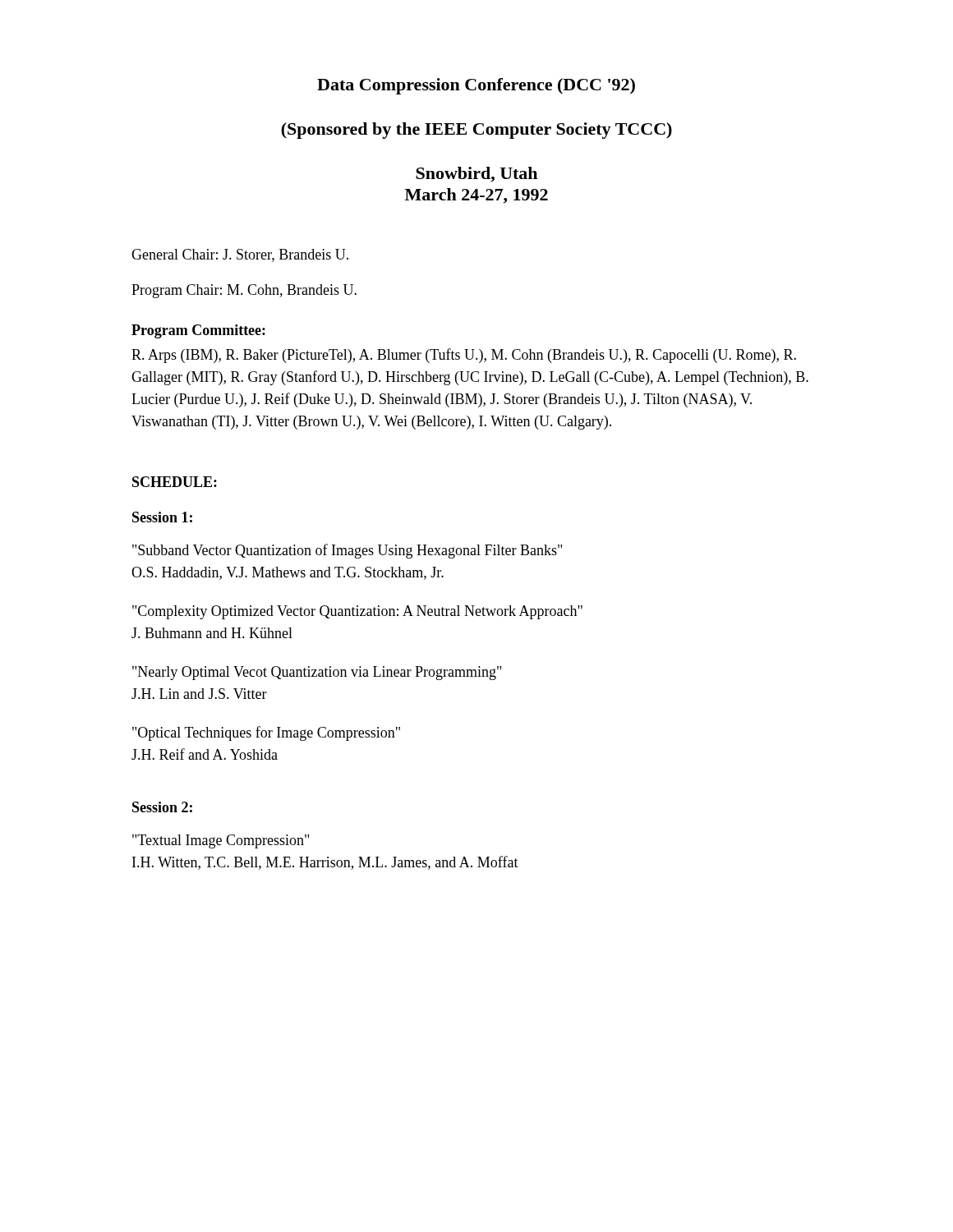Find the text block containing ""Optical Techniques for Image Compression" J.H. Reif"
Viewport: 953px width, 1232px height.
click(x=266, y=744)
